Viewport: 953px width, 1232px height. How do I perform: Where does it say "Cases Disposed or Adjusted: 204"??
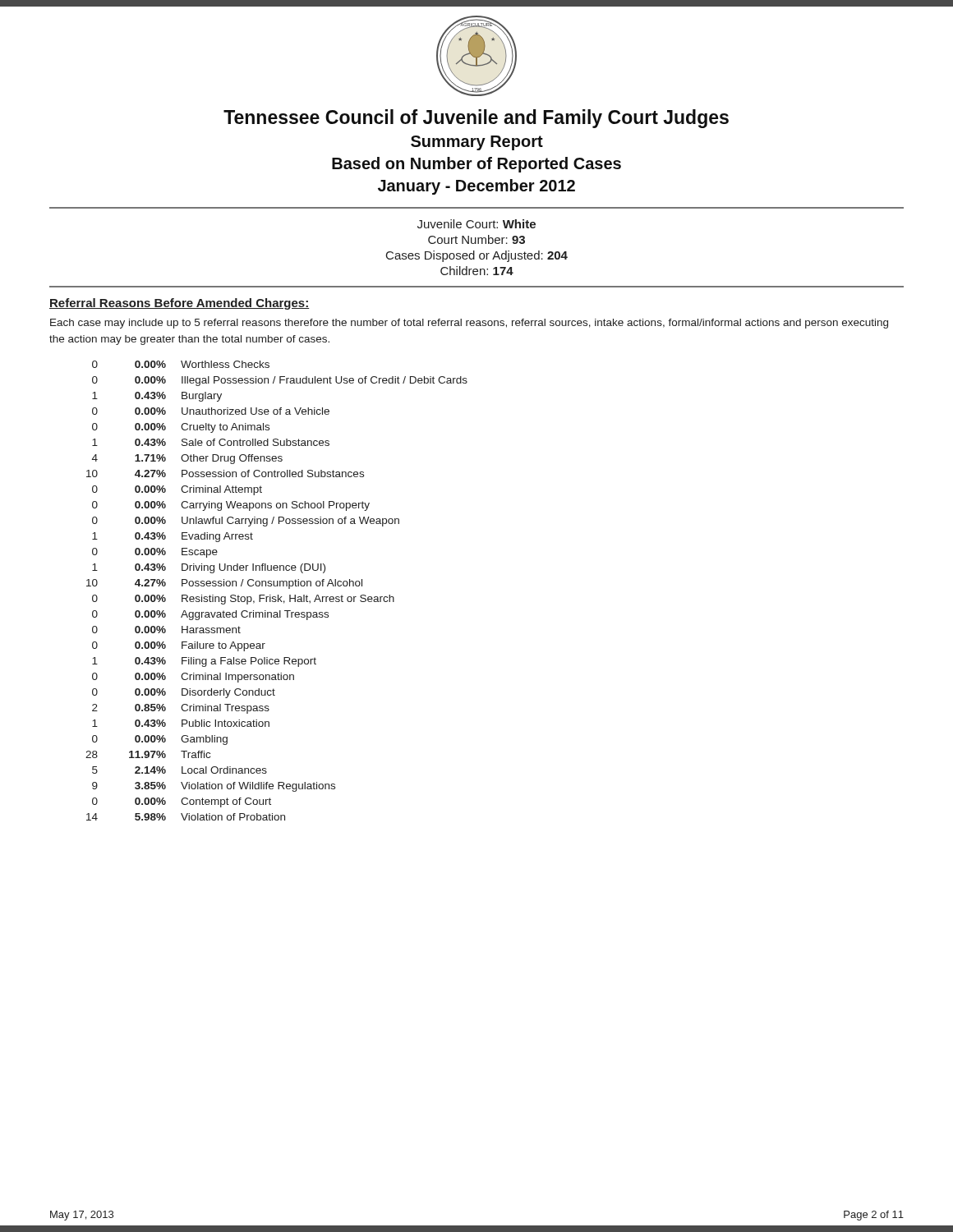coord(476,255)
